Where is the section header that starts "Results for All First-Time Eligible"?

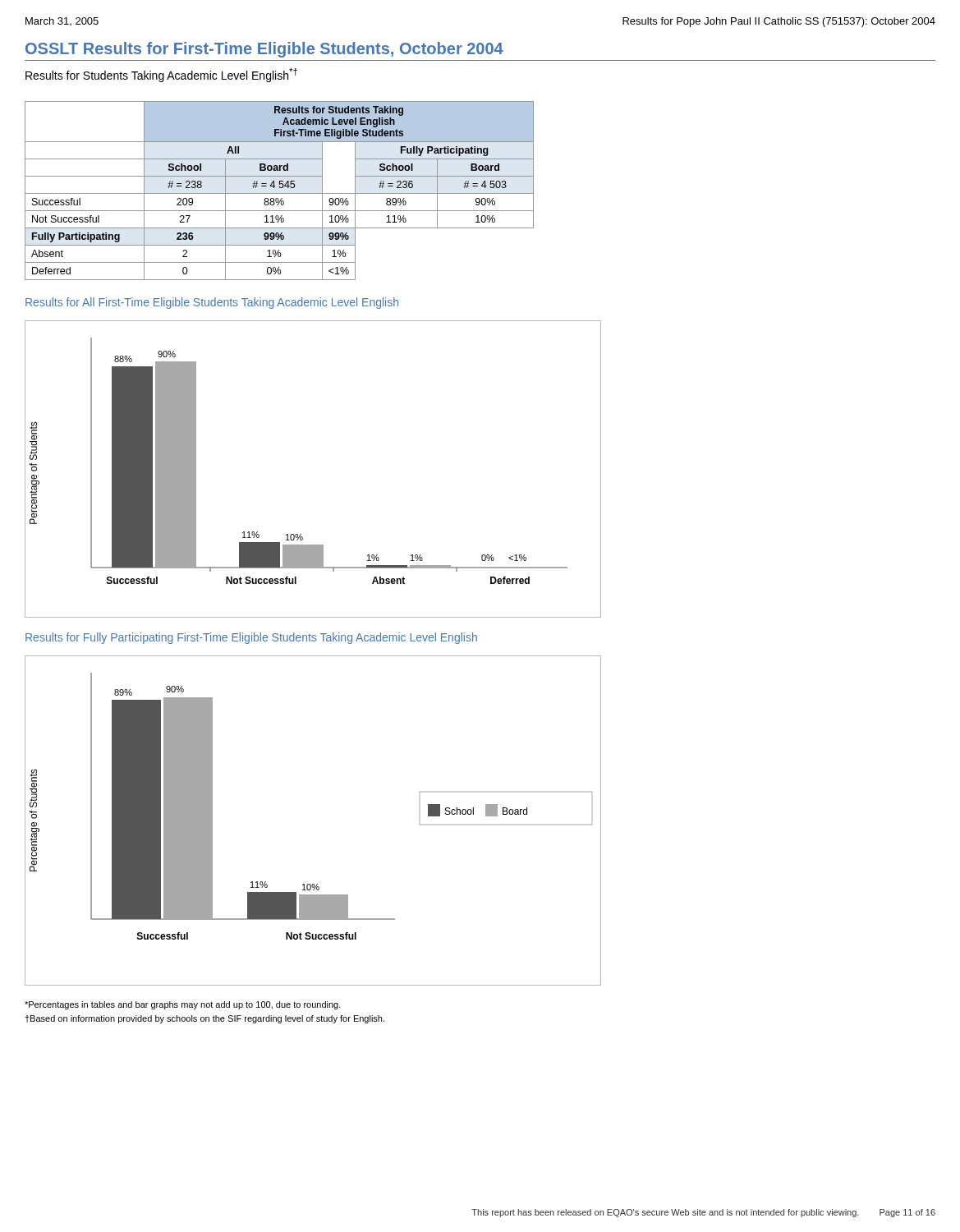[212, 302]
